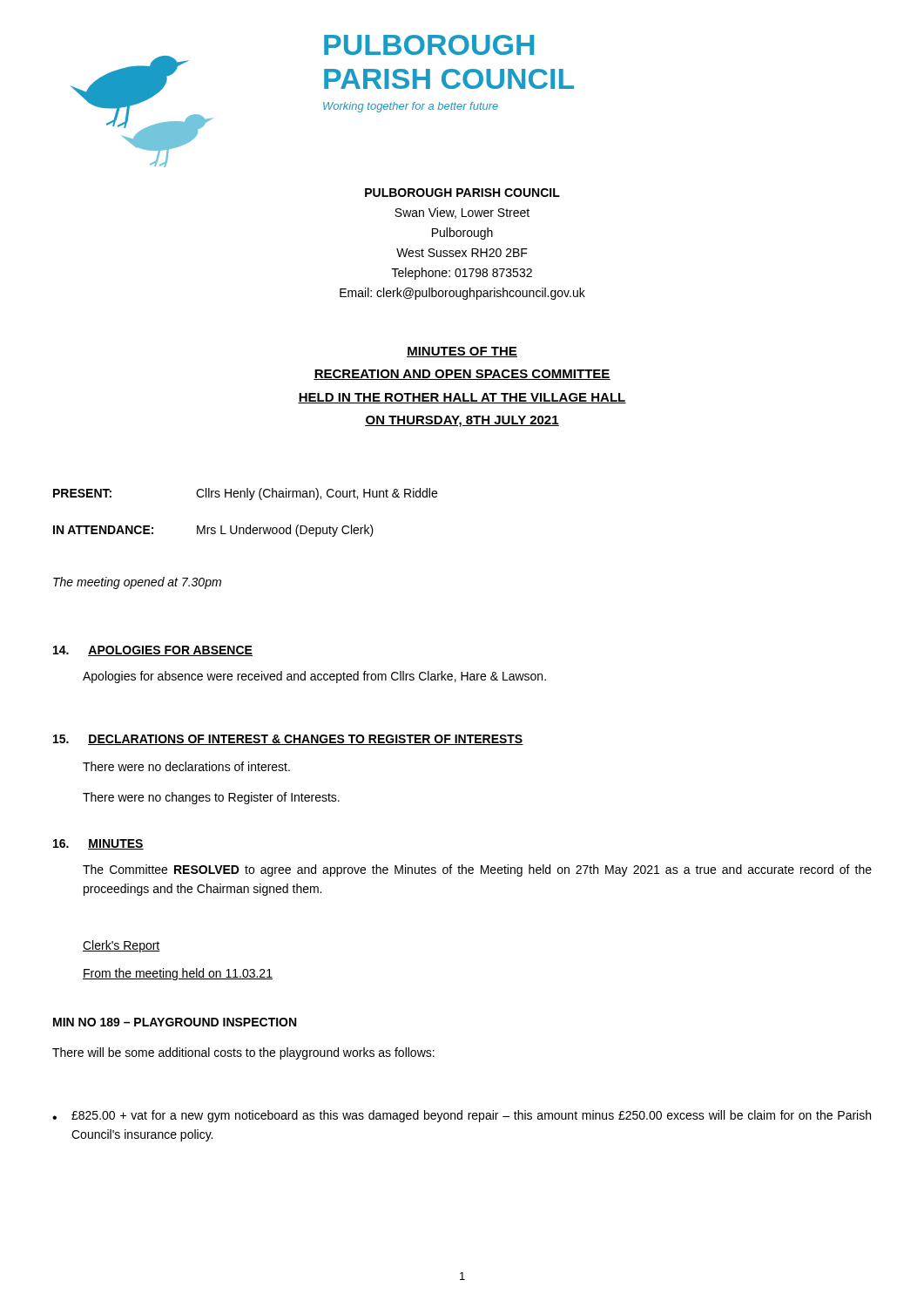Select the logo
The height and width of the screenshot is (1307, 924).
[x=135, y=96]
